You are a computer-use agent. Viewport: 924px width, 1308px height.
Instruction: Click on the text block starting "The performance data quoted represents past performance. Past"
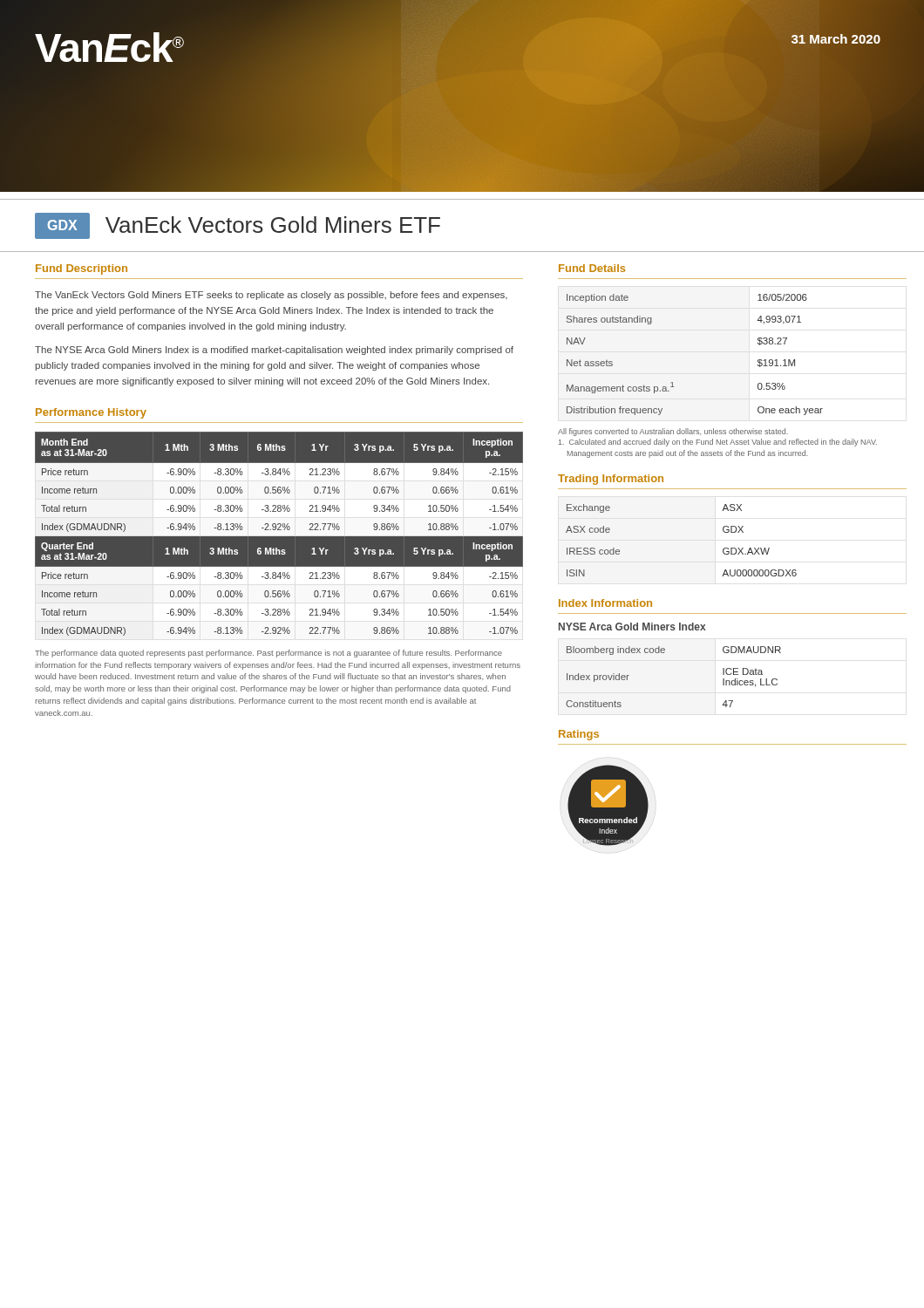click(x=278, y=683)
